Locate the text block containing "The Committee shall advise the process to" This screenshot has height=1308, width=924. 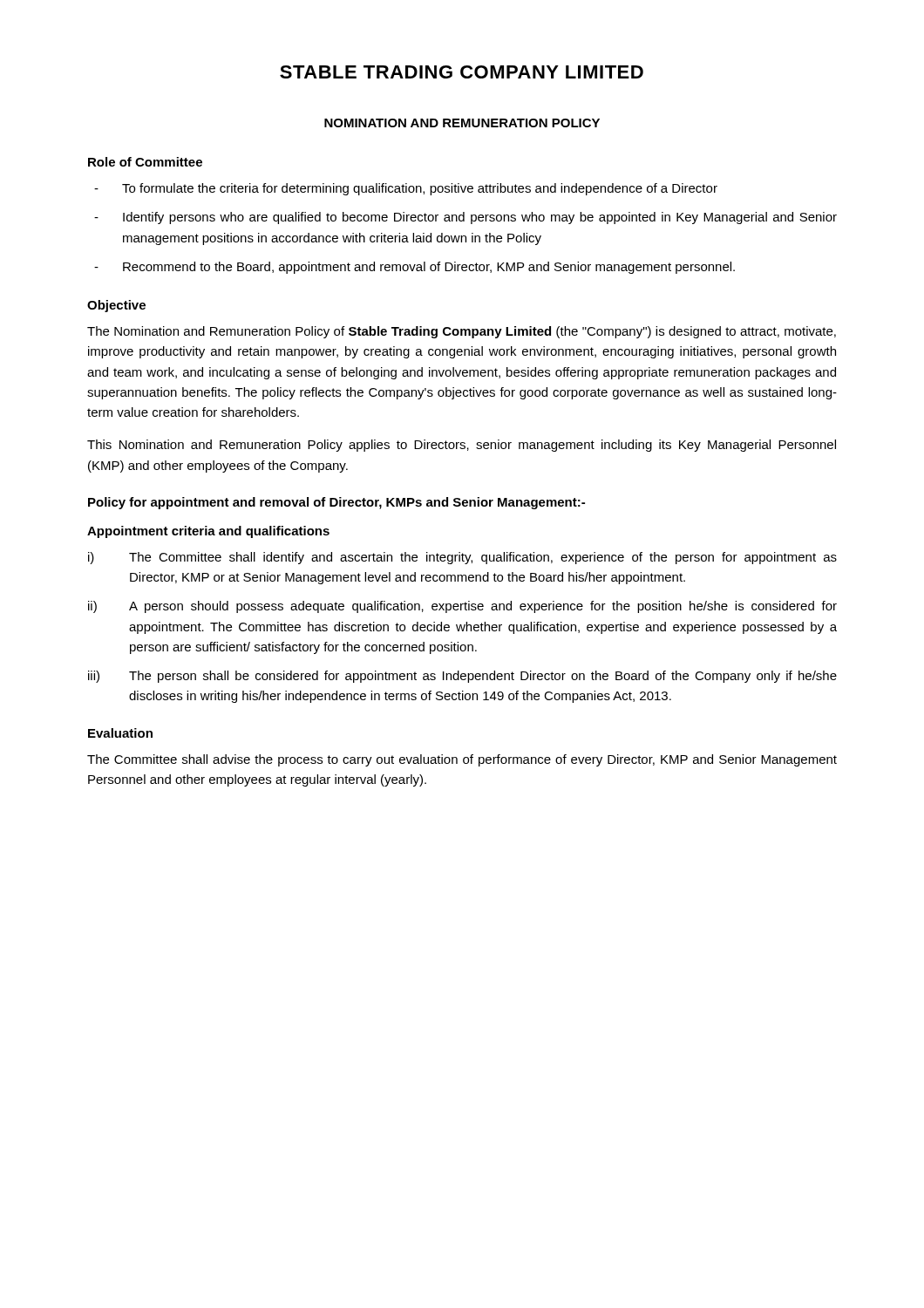coord(462,769)
